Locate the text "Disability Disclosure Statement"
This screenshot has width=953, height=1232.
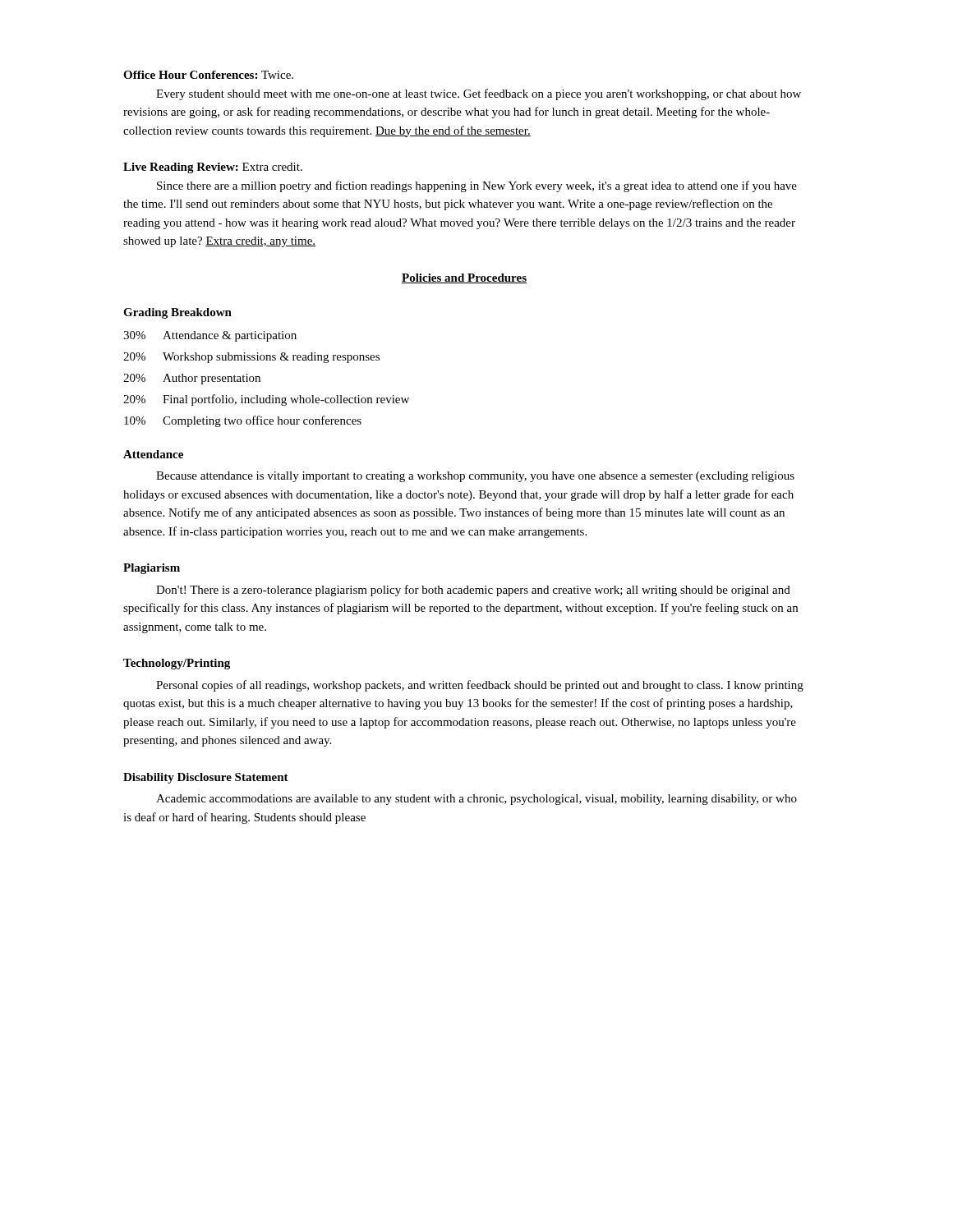(206, 778)
